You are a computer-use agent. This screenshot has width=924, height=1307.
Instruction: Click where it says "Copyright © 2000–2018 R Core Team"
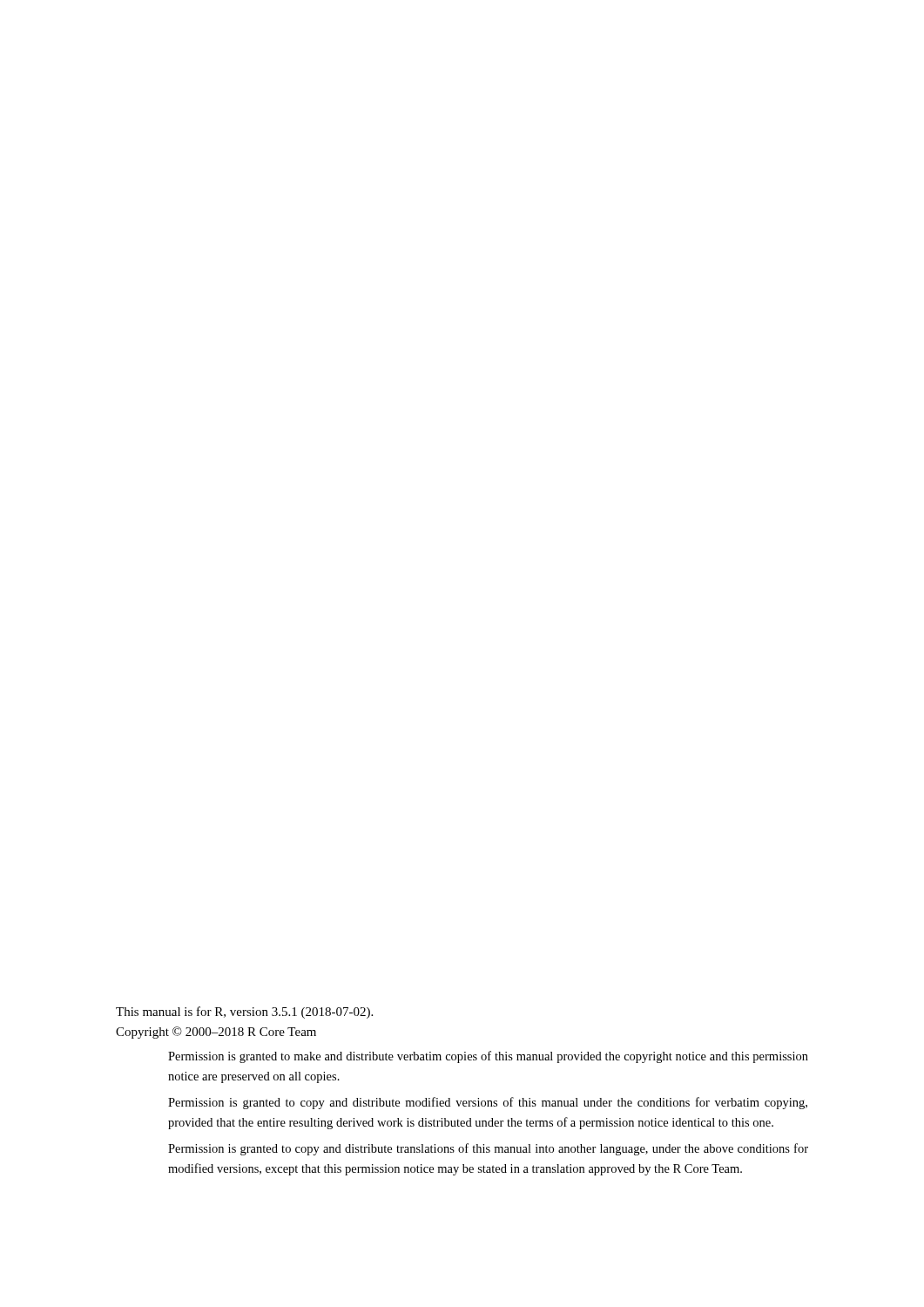click(216, 1031)
